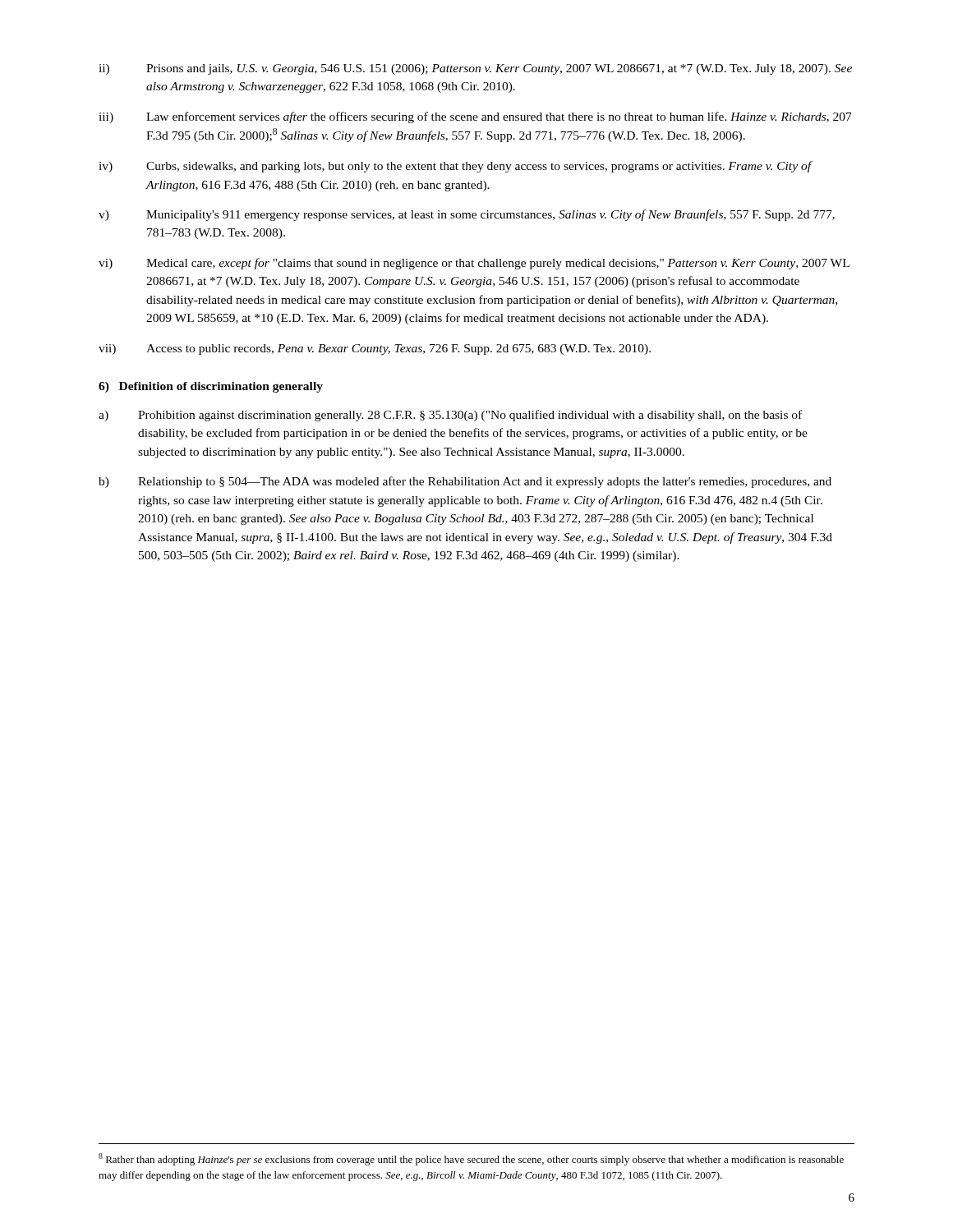953x1232 pixels.
Task: Find the section header on this page that starts "6) Definition of discrimination"
Action: coord(211,386)
